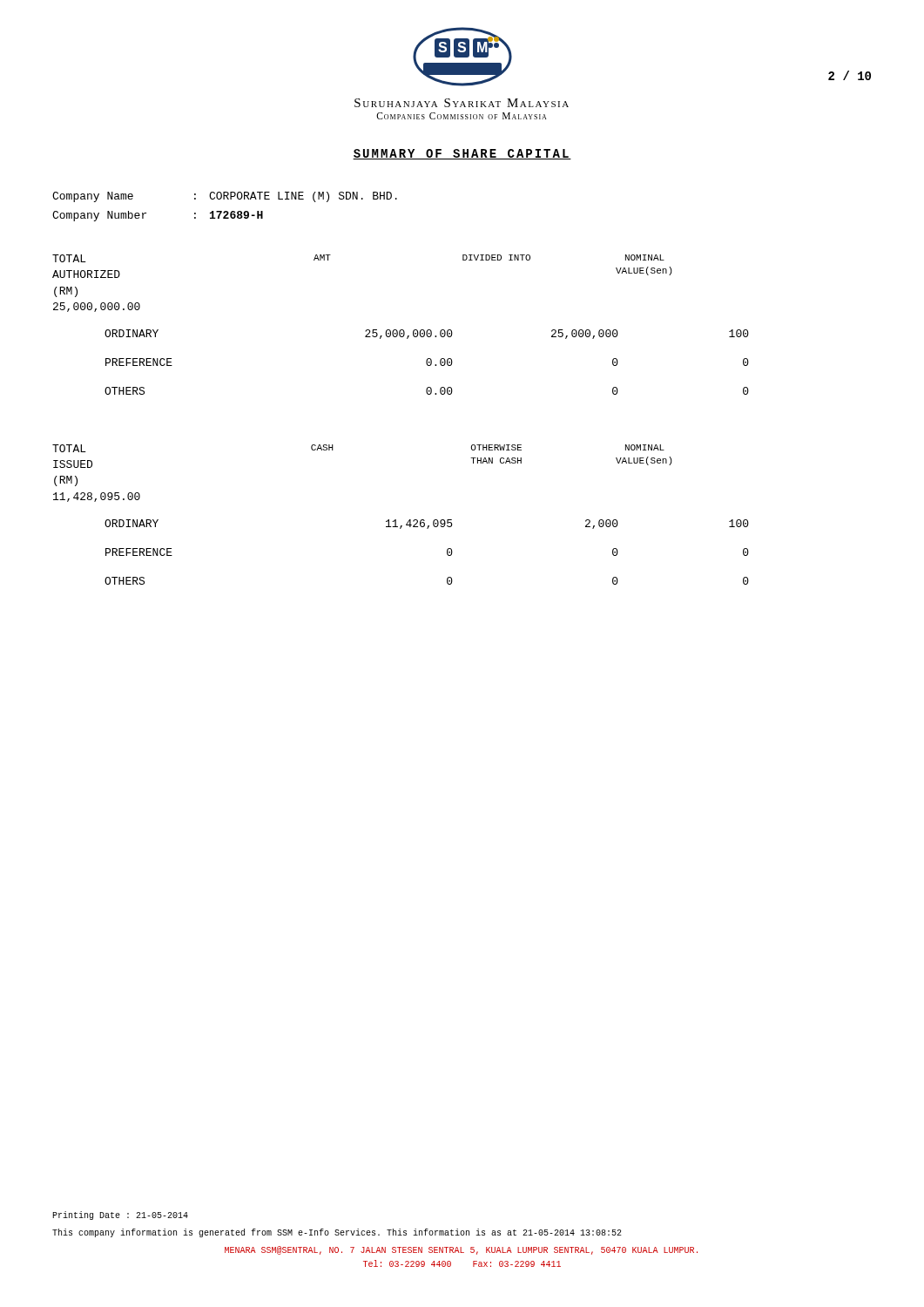
Task: Locate the logo
Action: (462, 61)
